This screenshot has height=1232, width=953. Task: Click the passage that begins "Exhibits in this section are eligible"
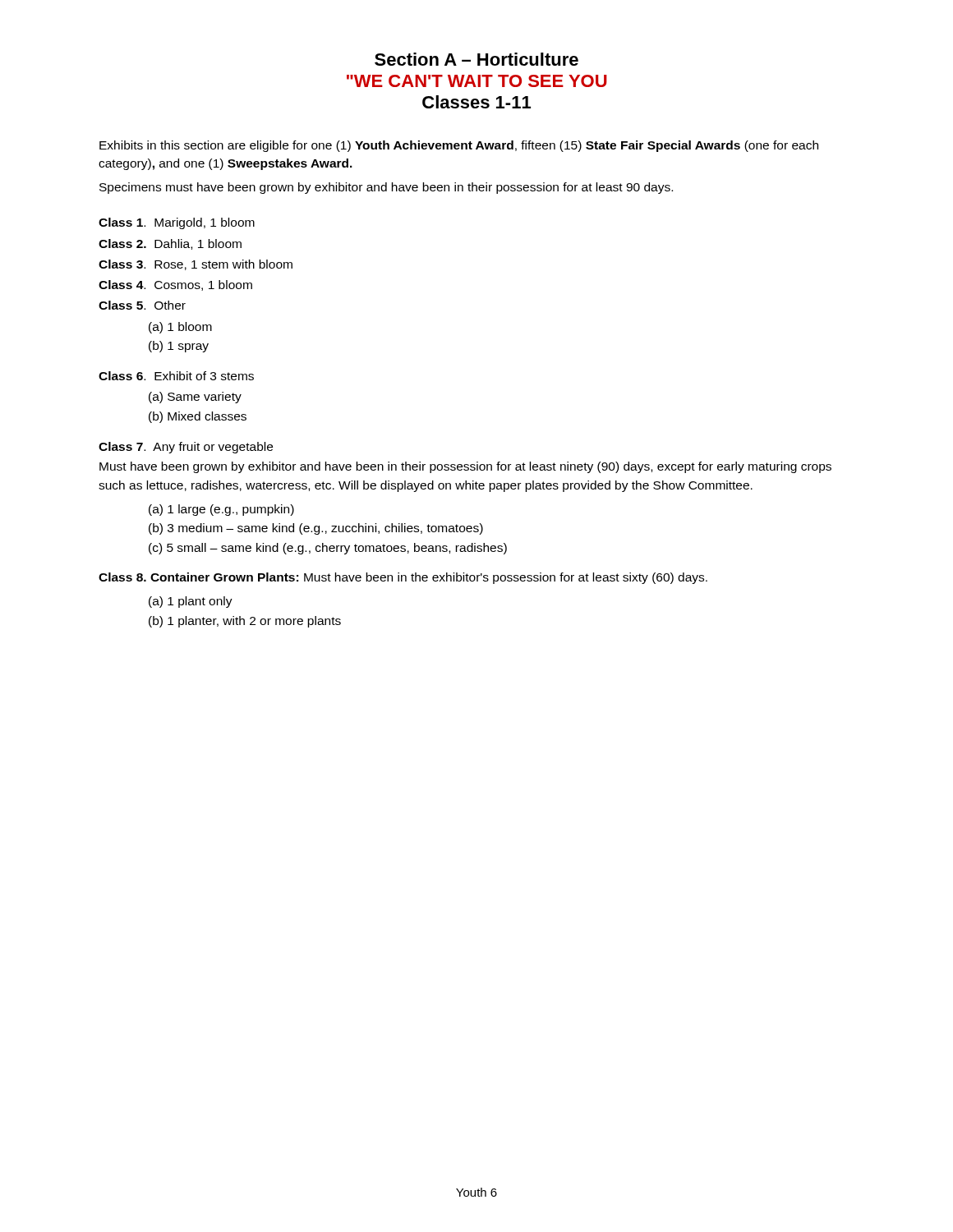pos(459,154)
